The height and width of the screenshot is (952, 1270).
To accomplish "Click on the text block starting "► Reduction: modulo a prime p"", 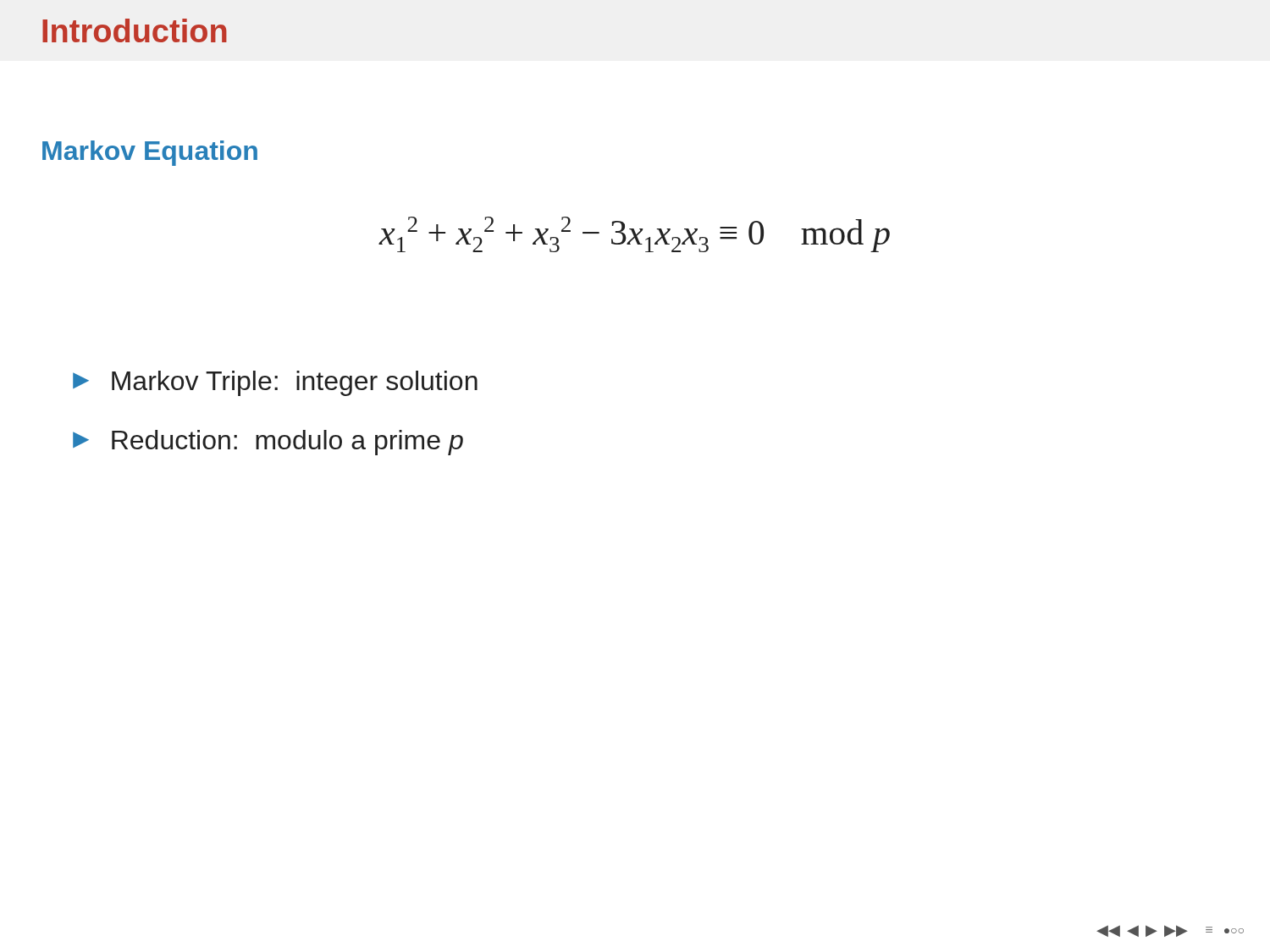I will tap(266, 440).
